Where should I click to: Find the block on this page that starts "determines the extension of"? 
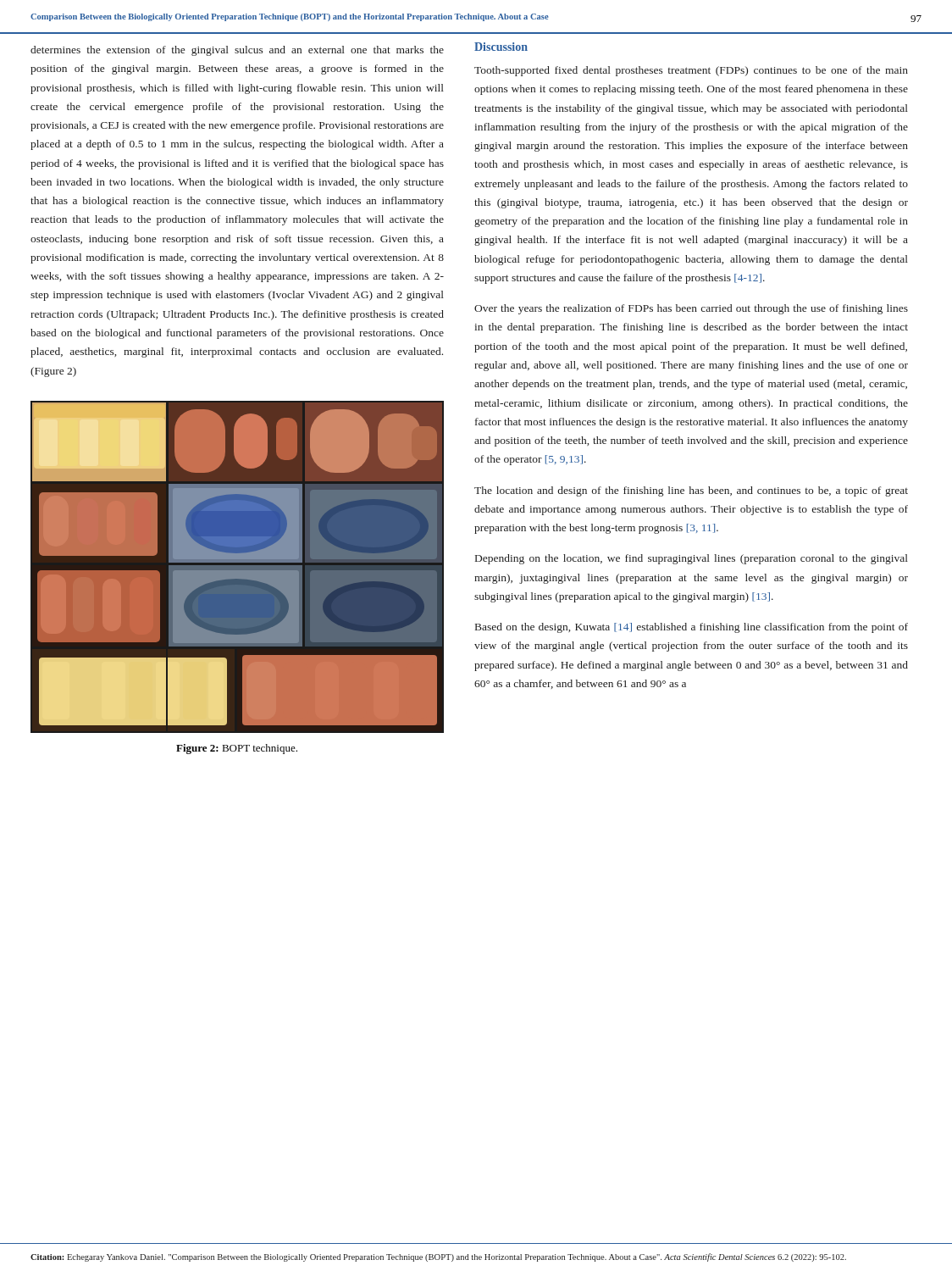click(237, 210)
